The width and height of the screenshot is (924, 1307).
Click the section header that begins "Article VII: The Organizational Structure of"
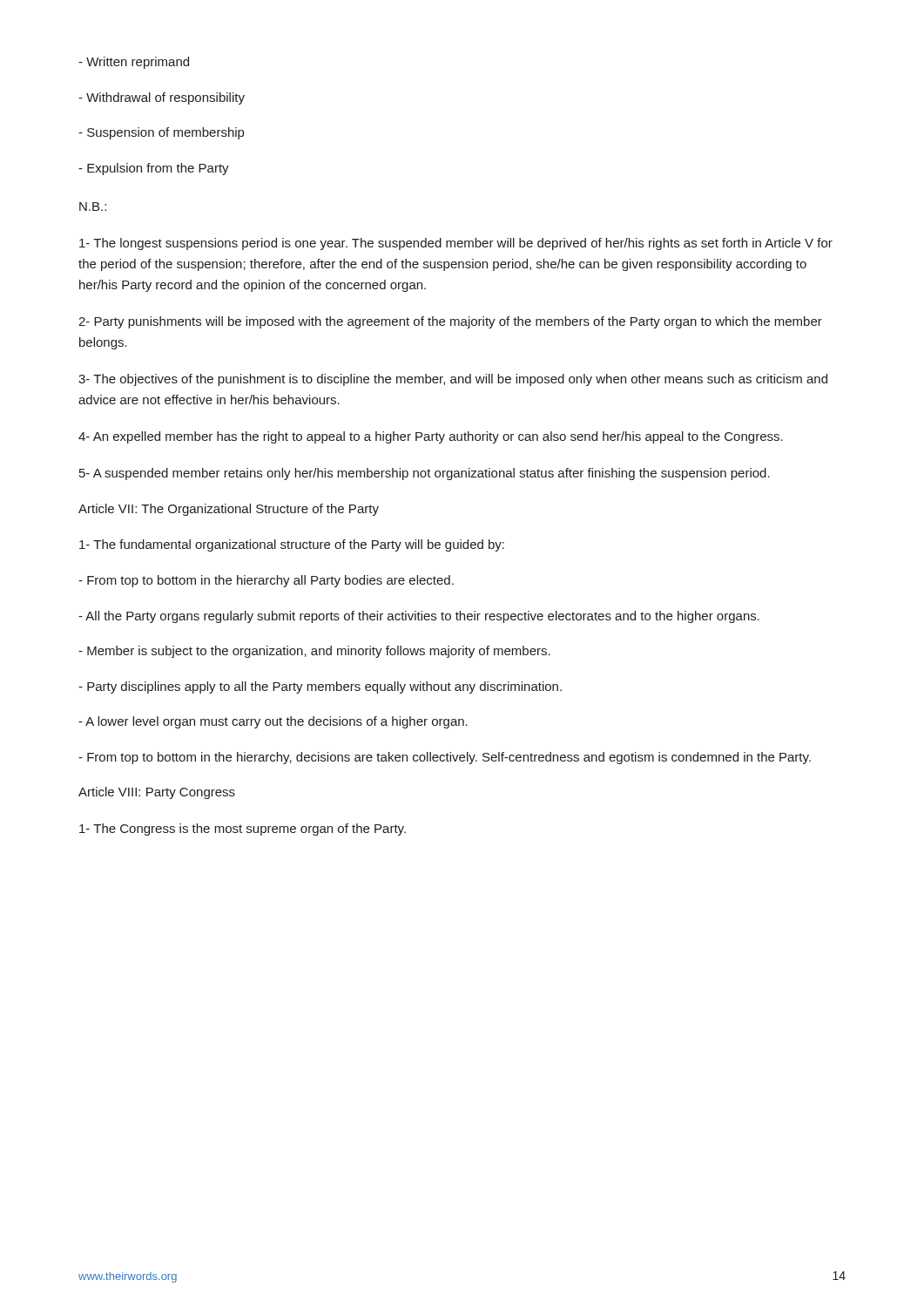229,508
